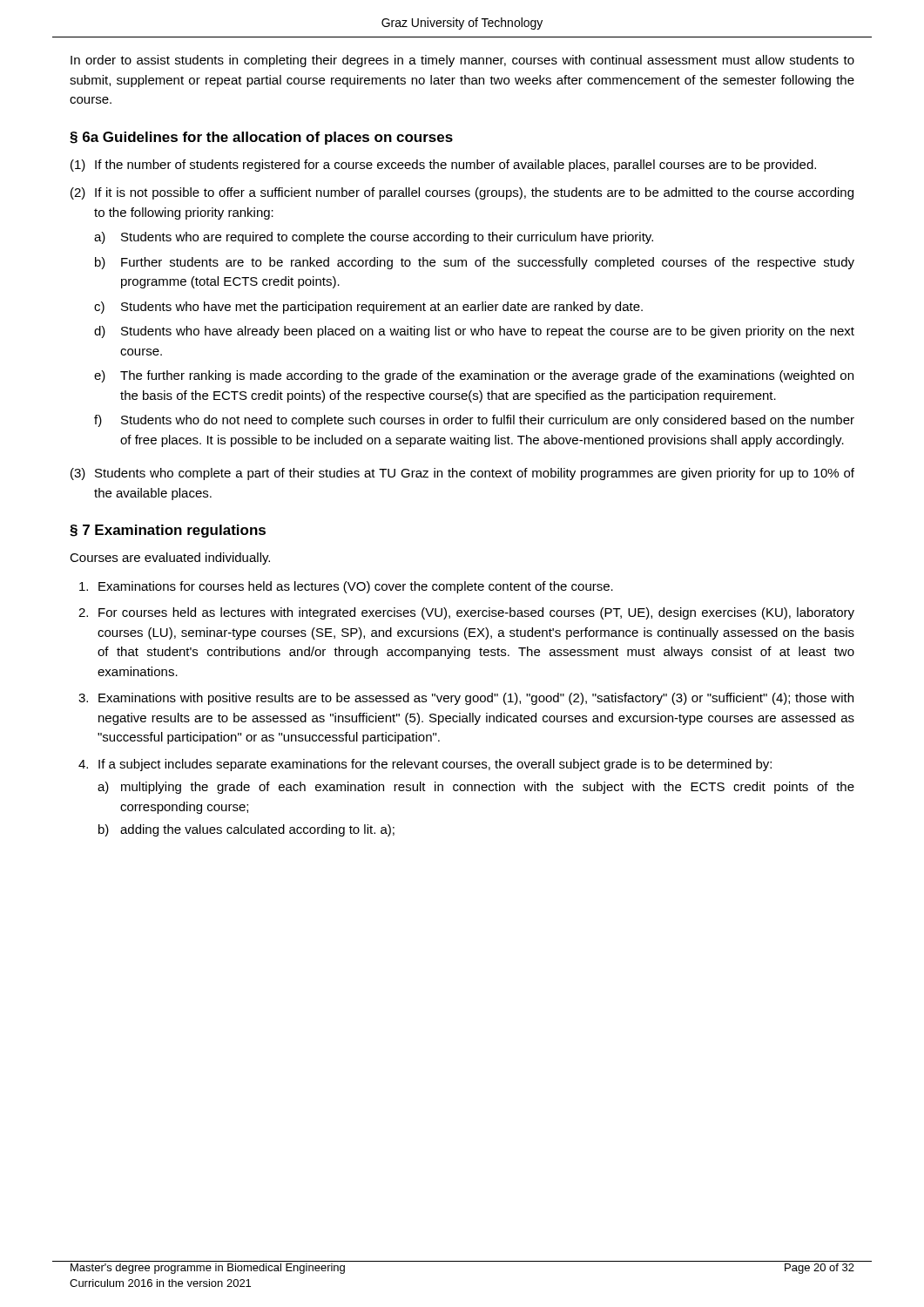Click on the block starting "(1) If the"

click(462, 164)
